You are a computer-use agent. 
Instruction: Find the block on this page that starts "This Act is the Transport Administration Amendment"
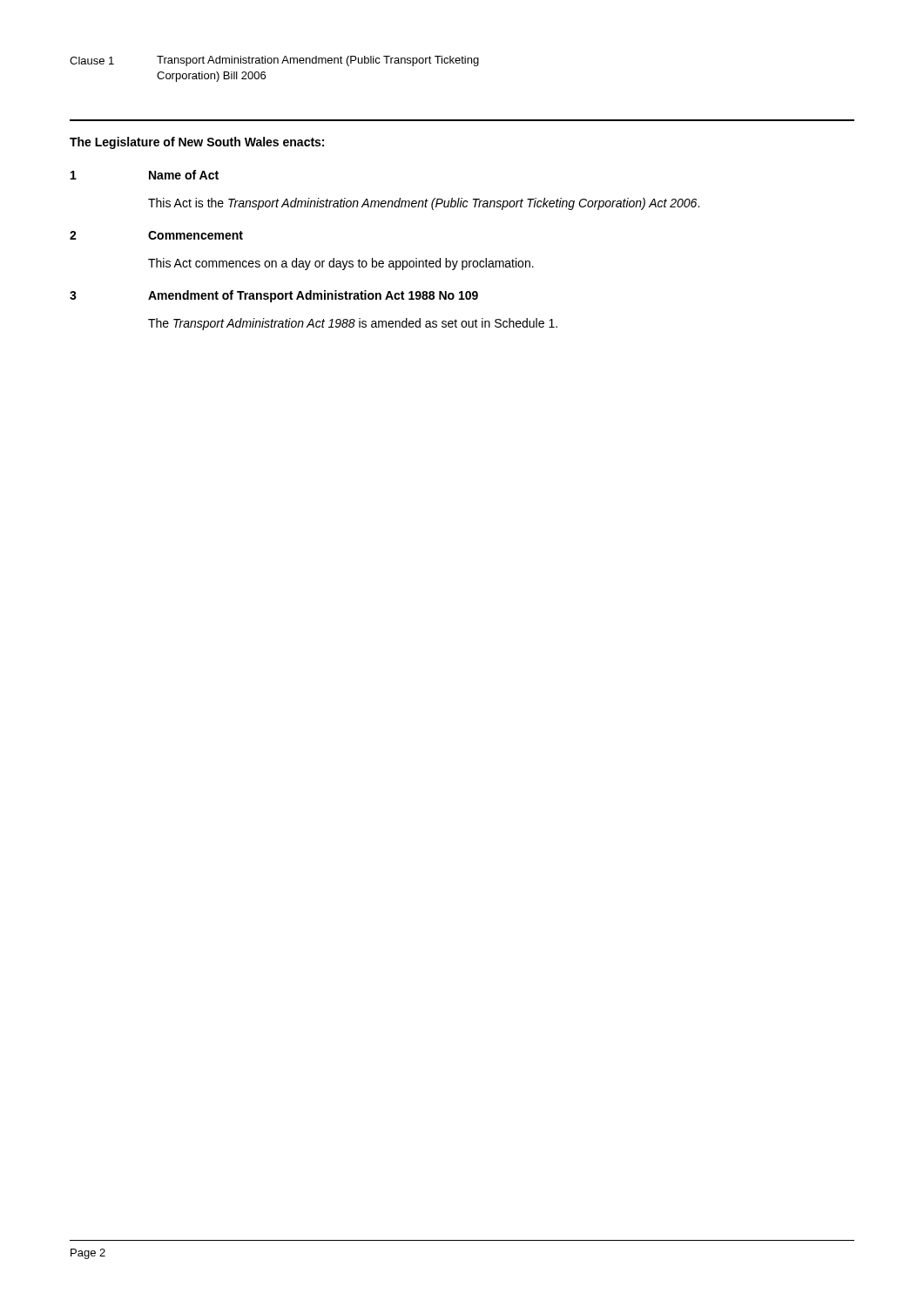tap(424, 203)
